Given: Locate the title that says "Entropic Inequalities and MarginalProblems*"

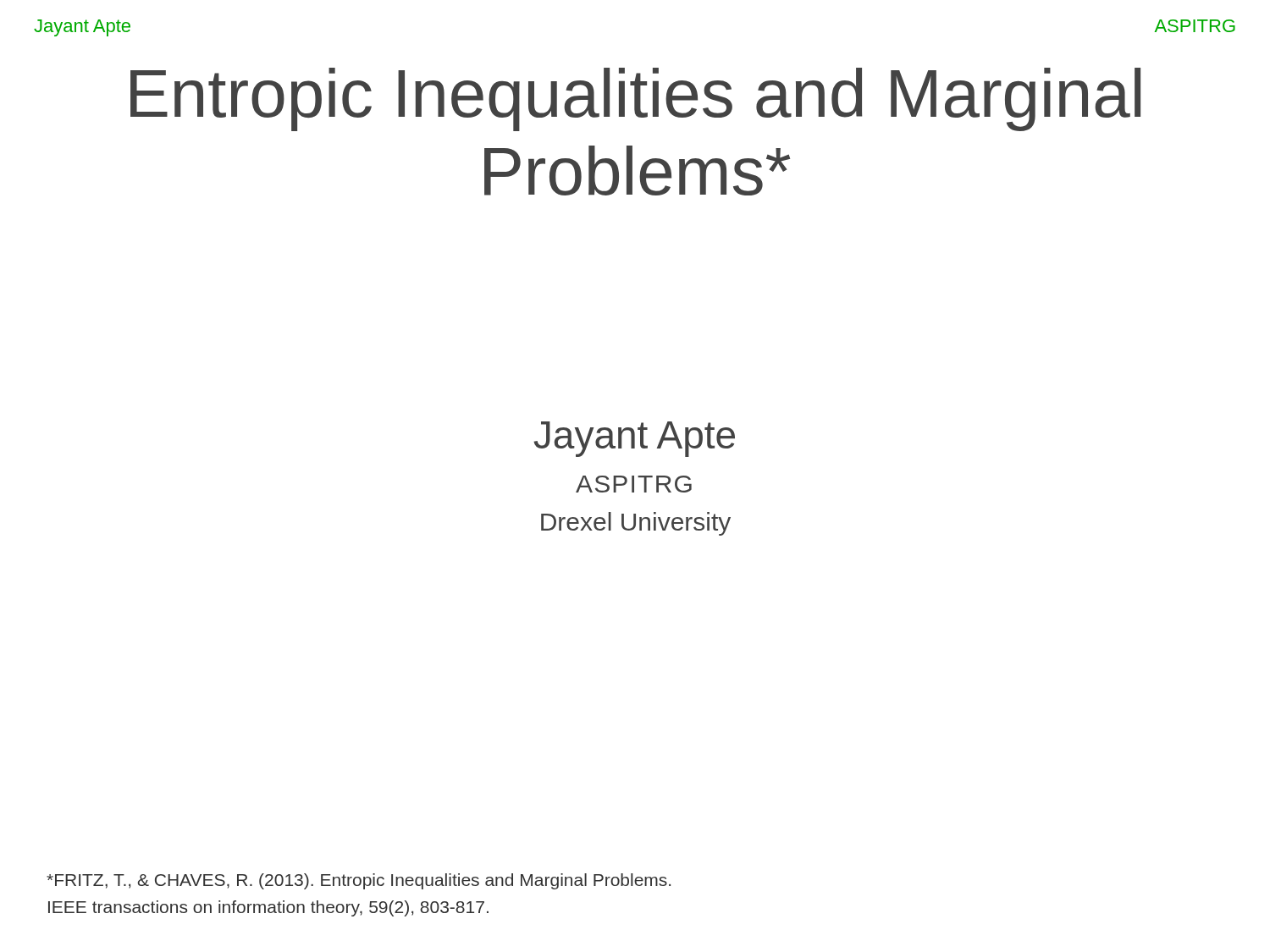Looking at the screenshot, I should (x=635, y=132).
